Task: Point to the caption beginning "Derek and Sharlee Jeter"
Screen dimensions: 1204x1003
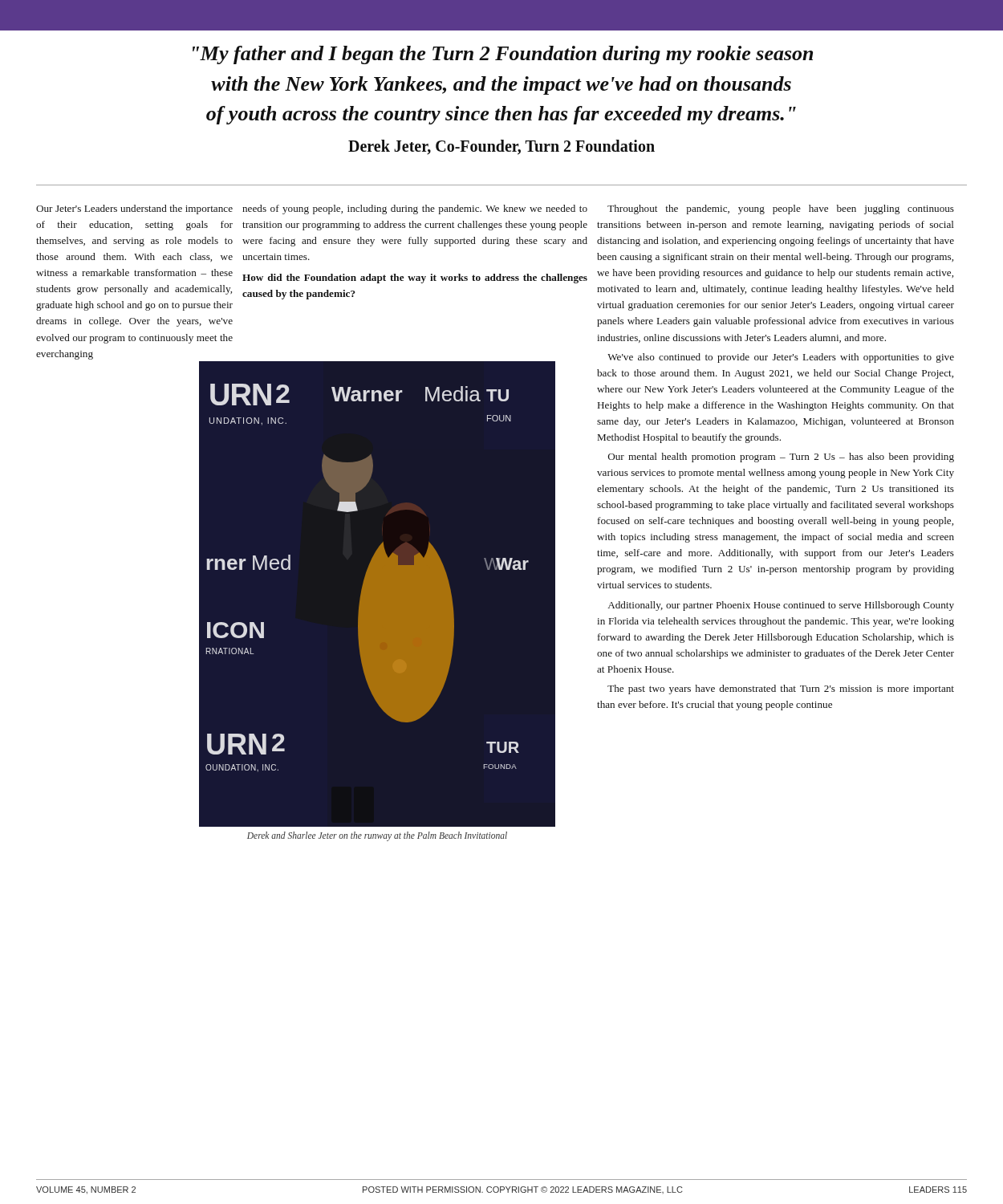Action: 377,836
